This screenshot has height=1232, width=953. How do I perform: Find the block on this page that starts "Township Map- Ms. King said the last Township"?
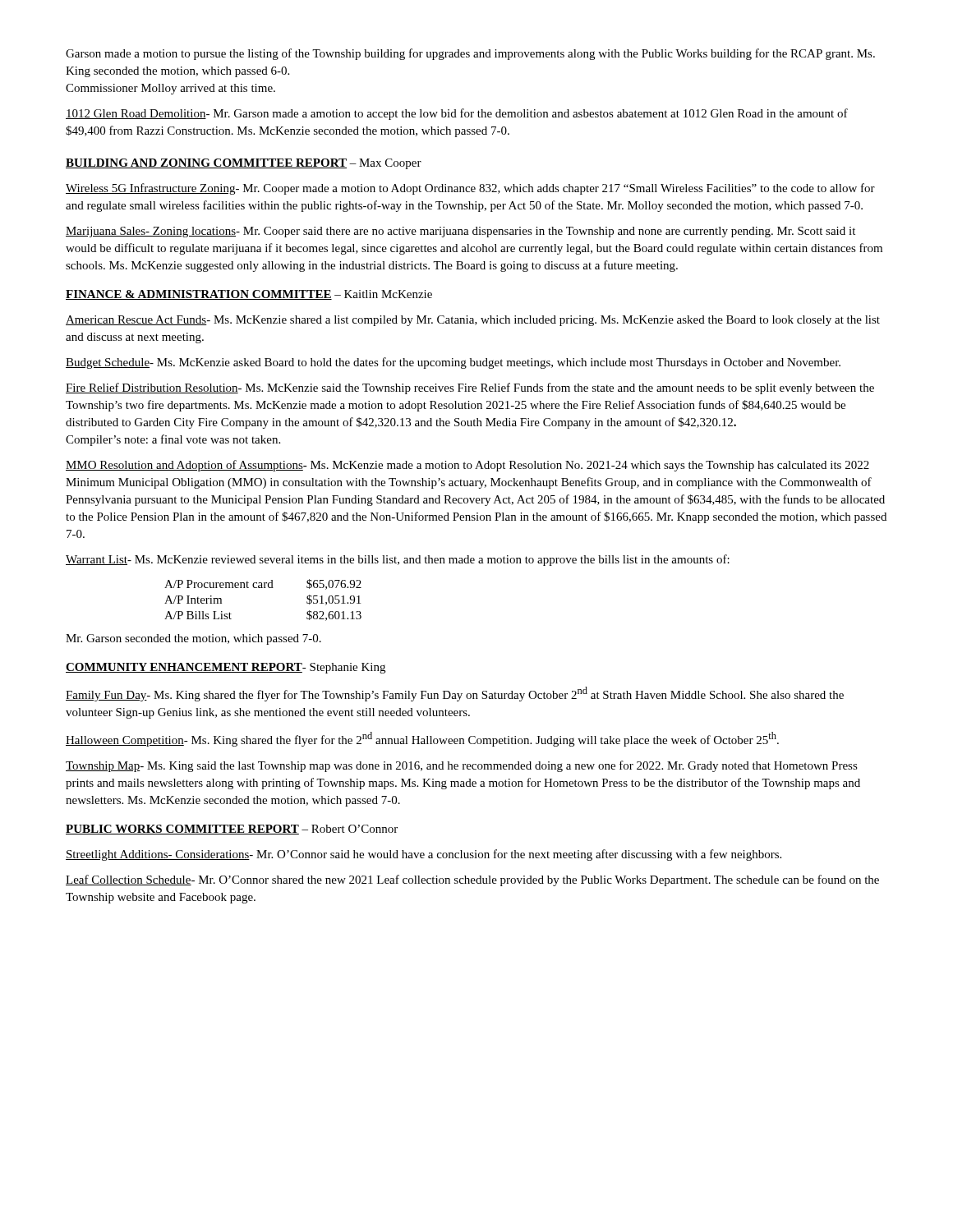[x=476, y=783]
